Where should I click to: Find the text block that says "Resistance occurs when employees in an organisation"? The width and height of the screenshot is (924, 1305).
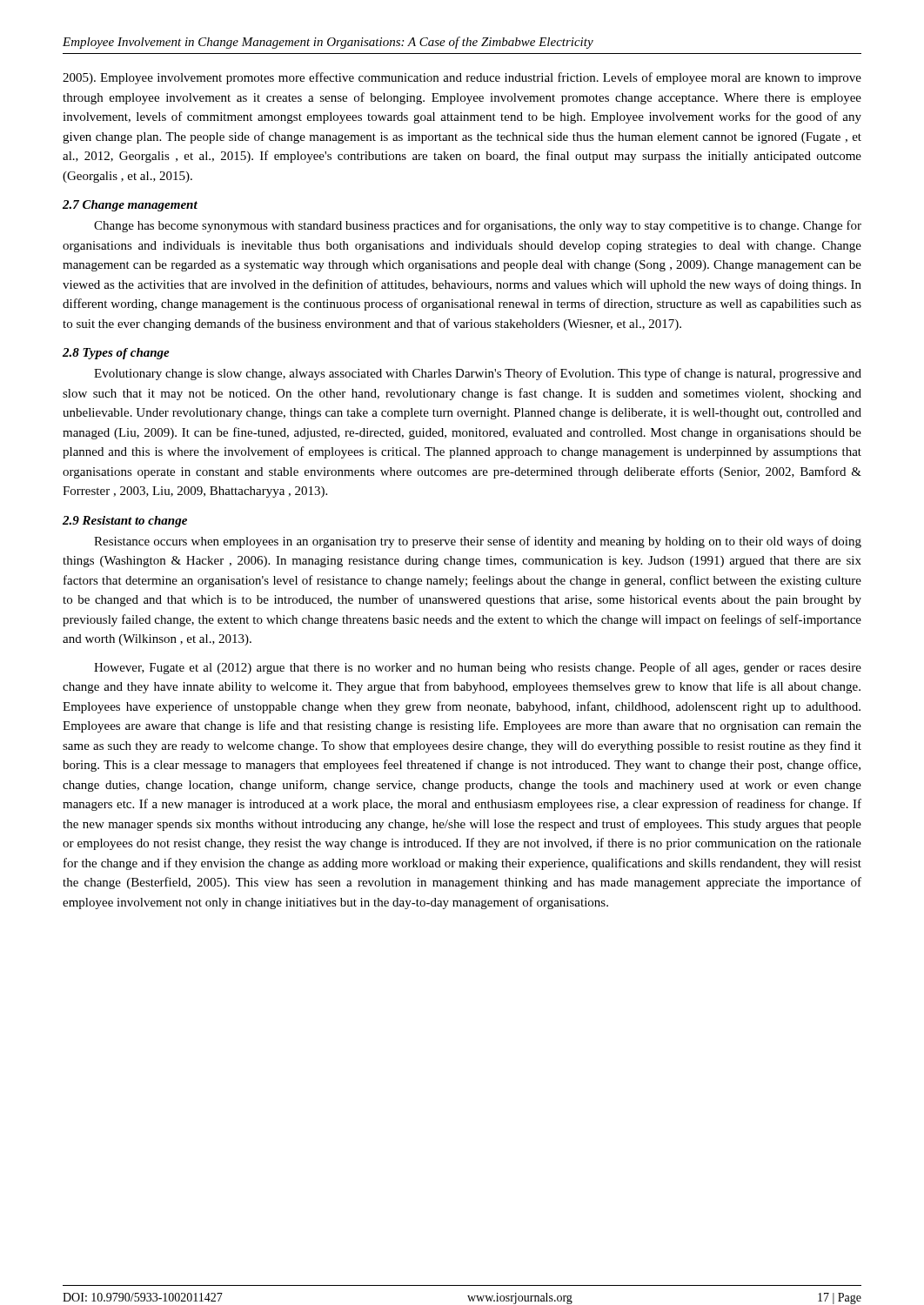pos(462,590)
